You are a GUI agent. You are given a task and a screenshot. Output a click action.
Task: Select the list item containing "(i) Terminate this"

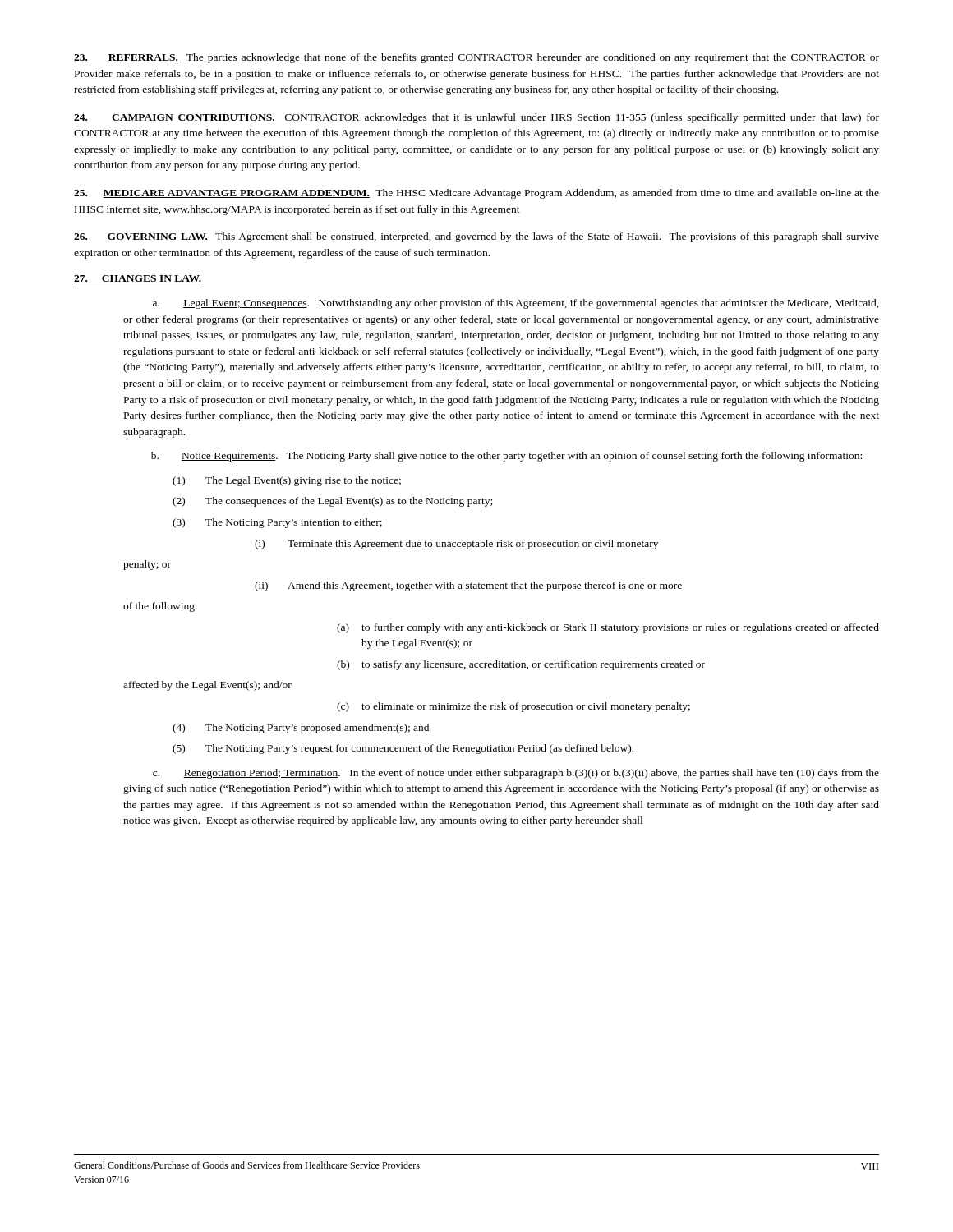pyautogui.click(x=567, y=543)
